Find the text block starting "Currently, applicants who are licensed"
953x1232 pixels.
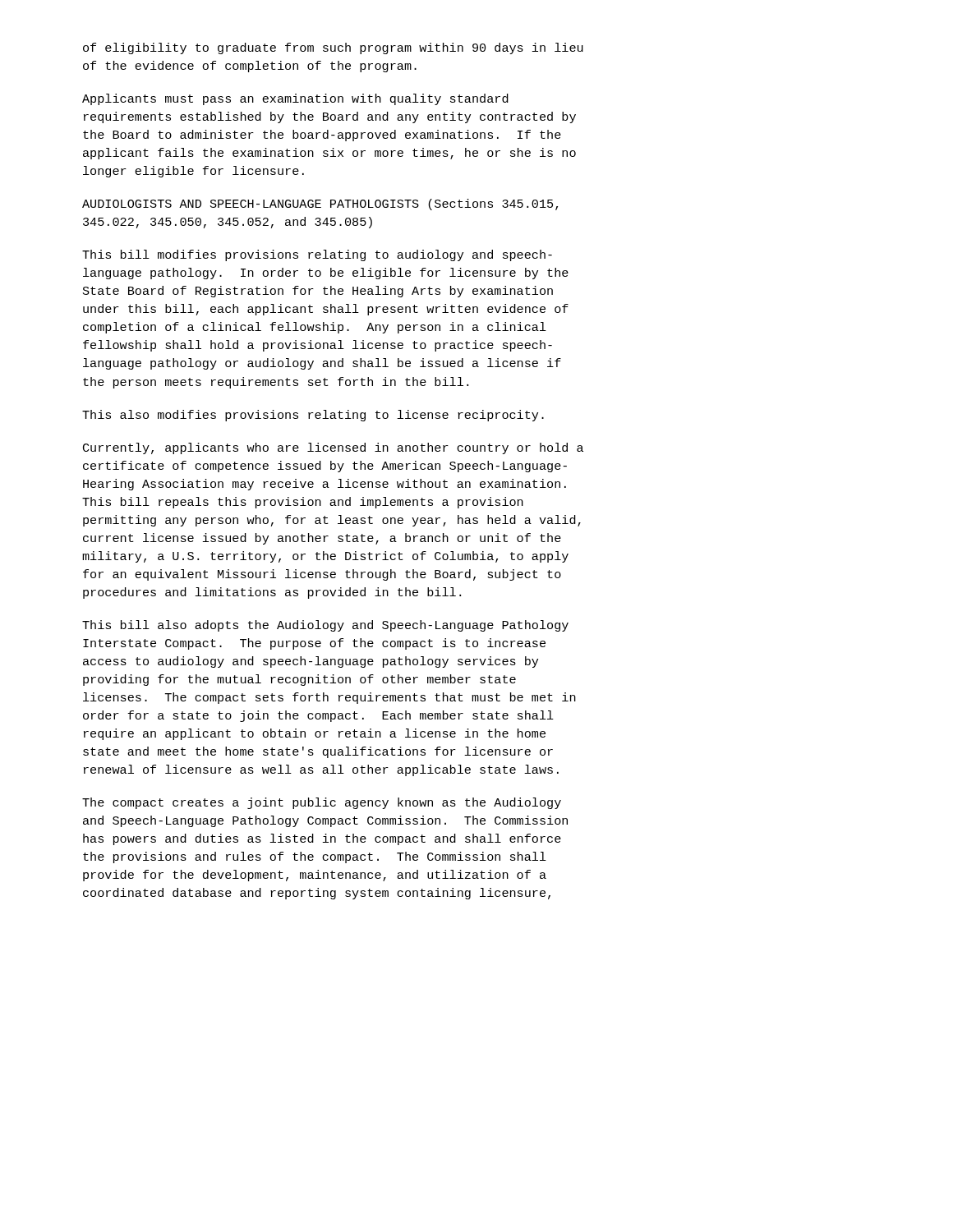pyautogui.click(x=333, y=520)
